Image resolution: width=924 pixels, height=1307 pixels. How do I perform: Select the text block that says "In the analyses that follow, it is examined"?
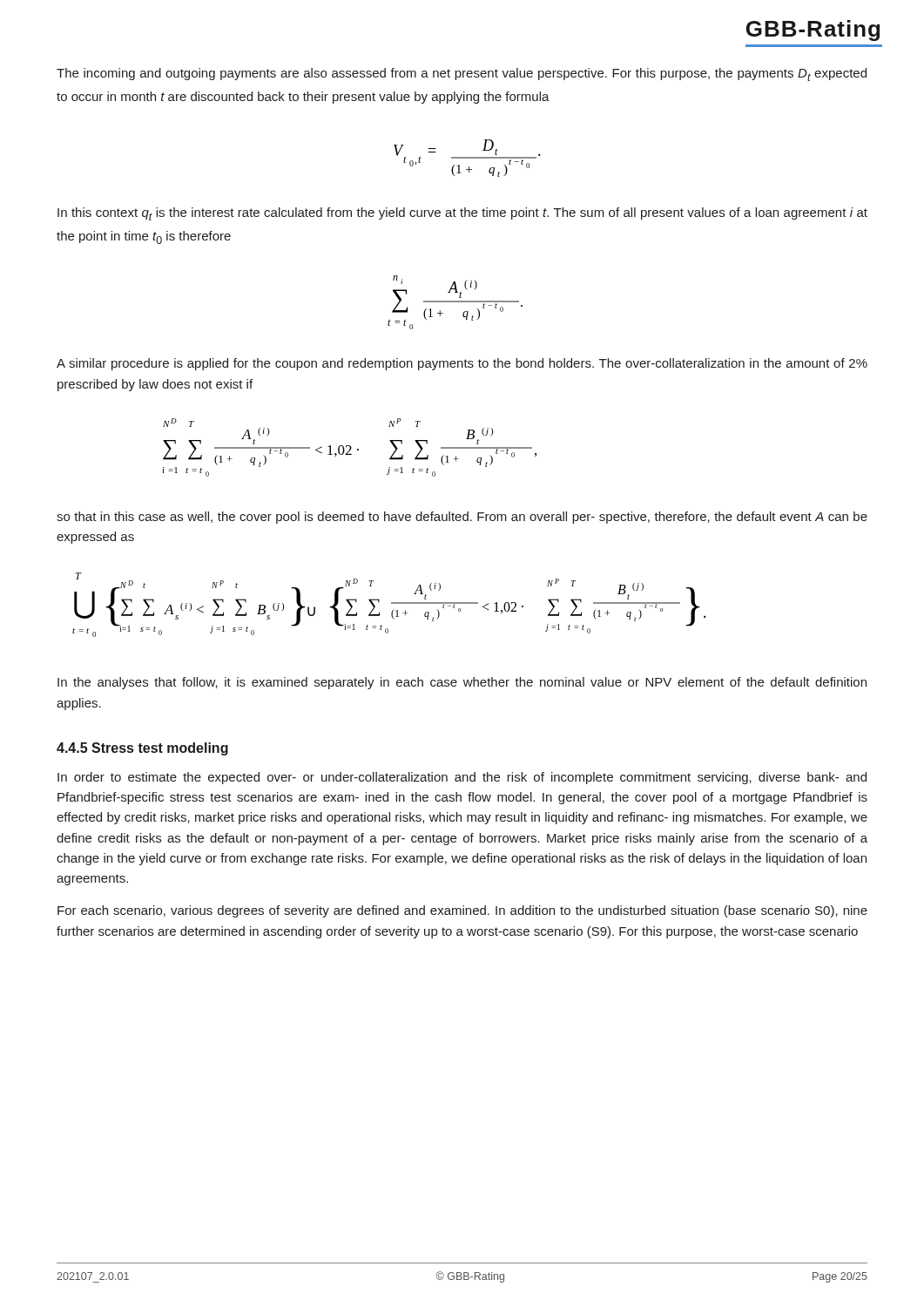point(462,692)
